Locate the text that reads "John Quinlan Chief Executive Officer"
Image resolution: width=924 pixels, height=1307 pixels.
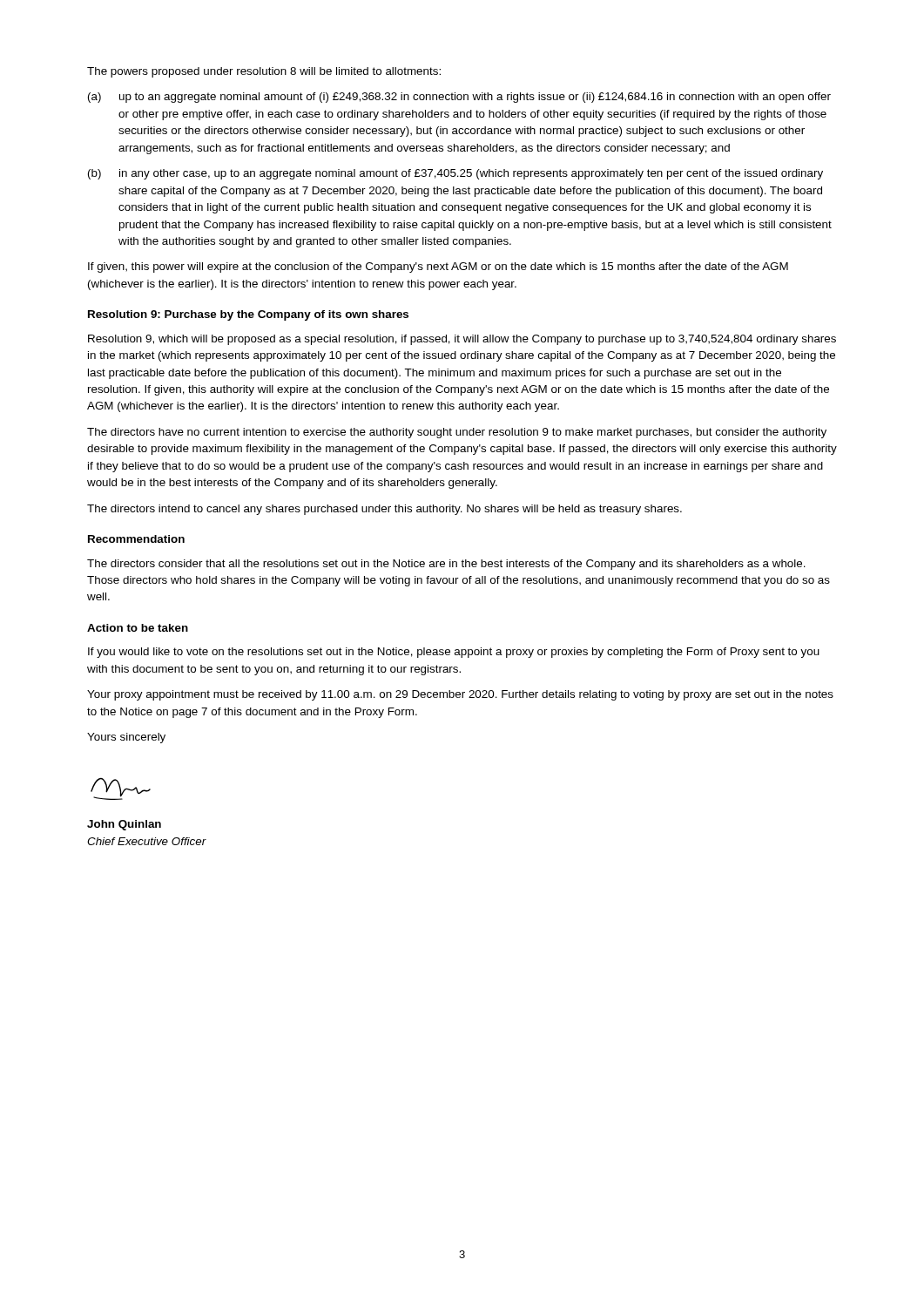pos(124,825)
